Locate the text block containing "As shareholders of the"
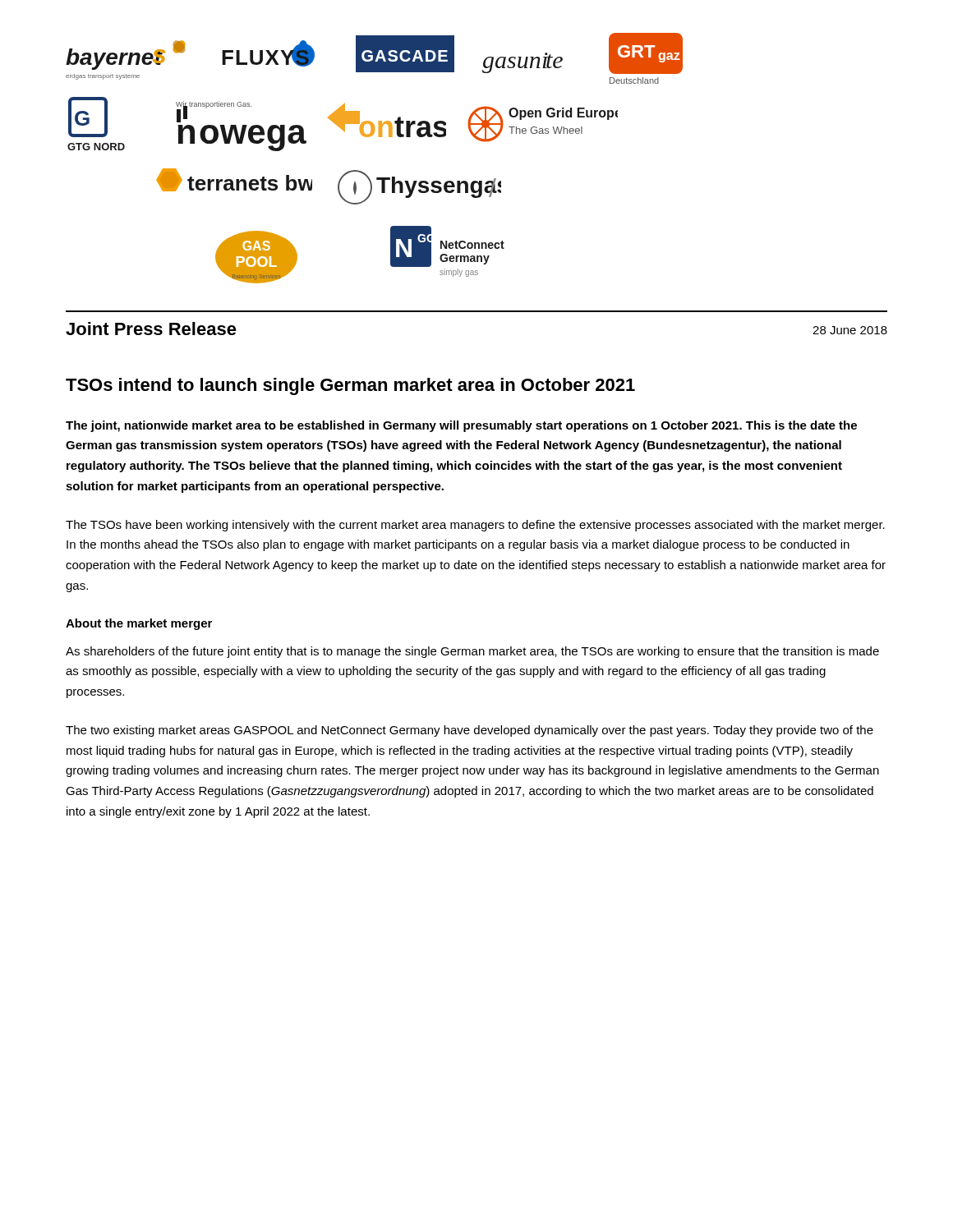 tap(472, 671)
